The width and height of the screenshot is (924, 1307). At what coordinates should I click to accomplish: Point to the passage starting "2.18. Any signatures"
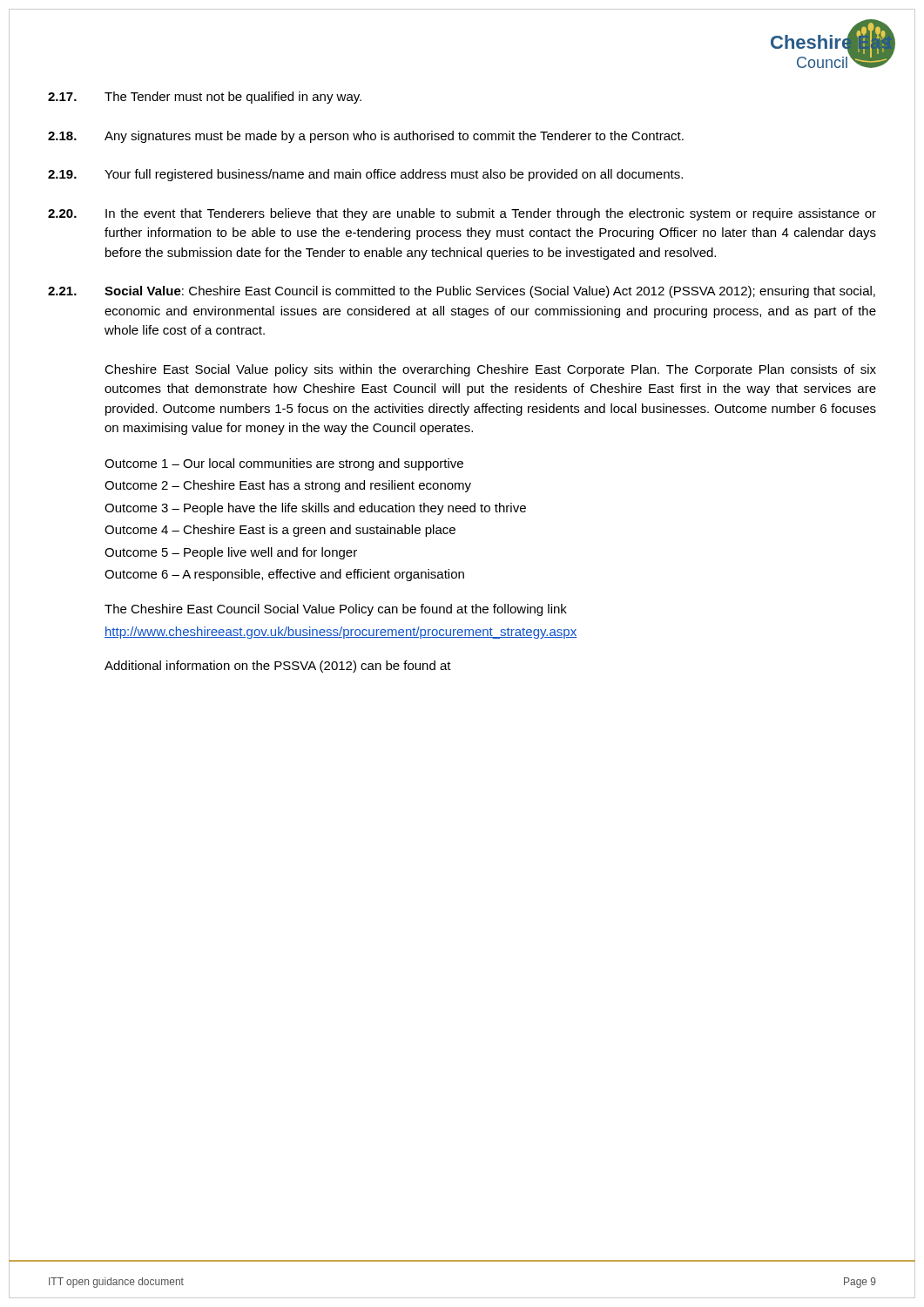pyautogui.click(x=462, y=136)
